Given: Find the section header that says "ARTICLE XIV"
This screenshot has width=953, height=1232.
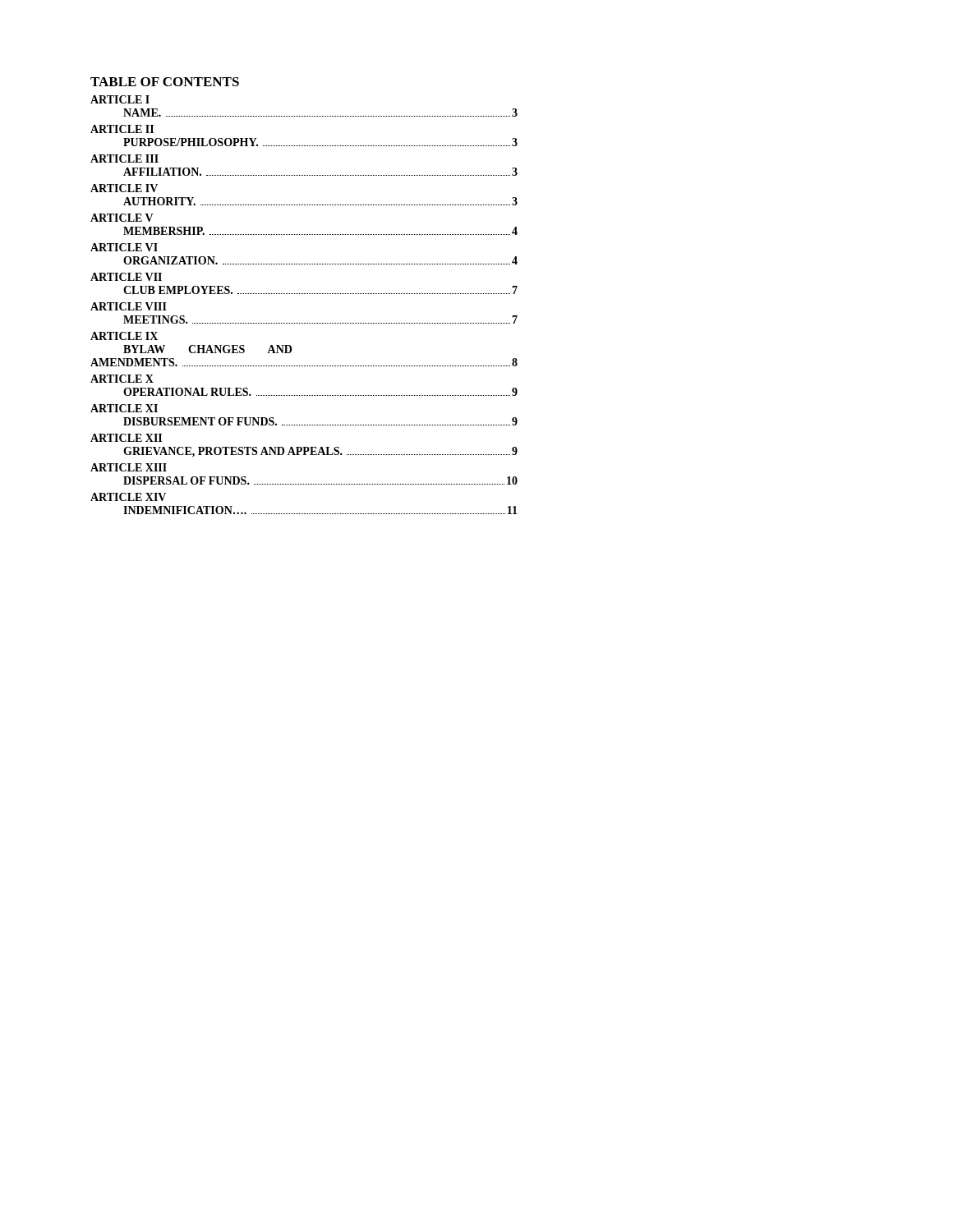Looking at the screenshot, I should click(128, 497).
